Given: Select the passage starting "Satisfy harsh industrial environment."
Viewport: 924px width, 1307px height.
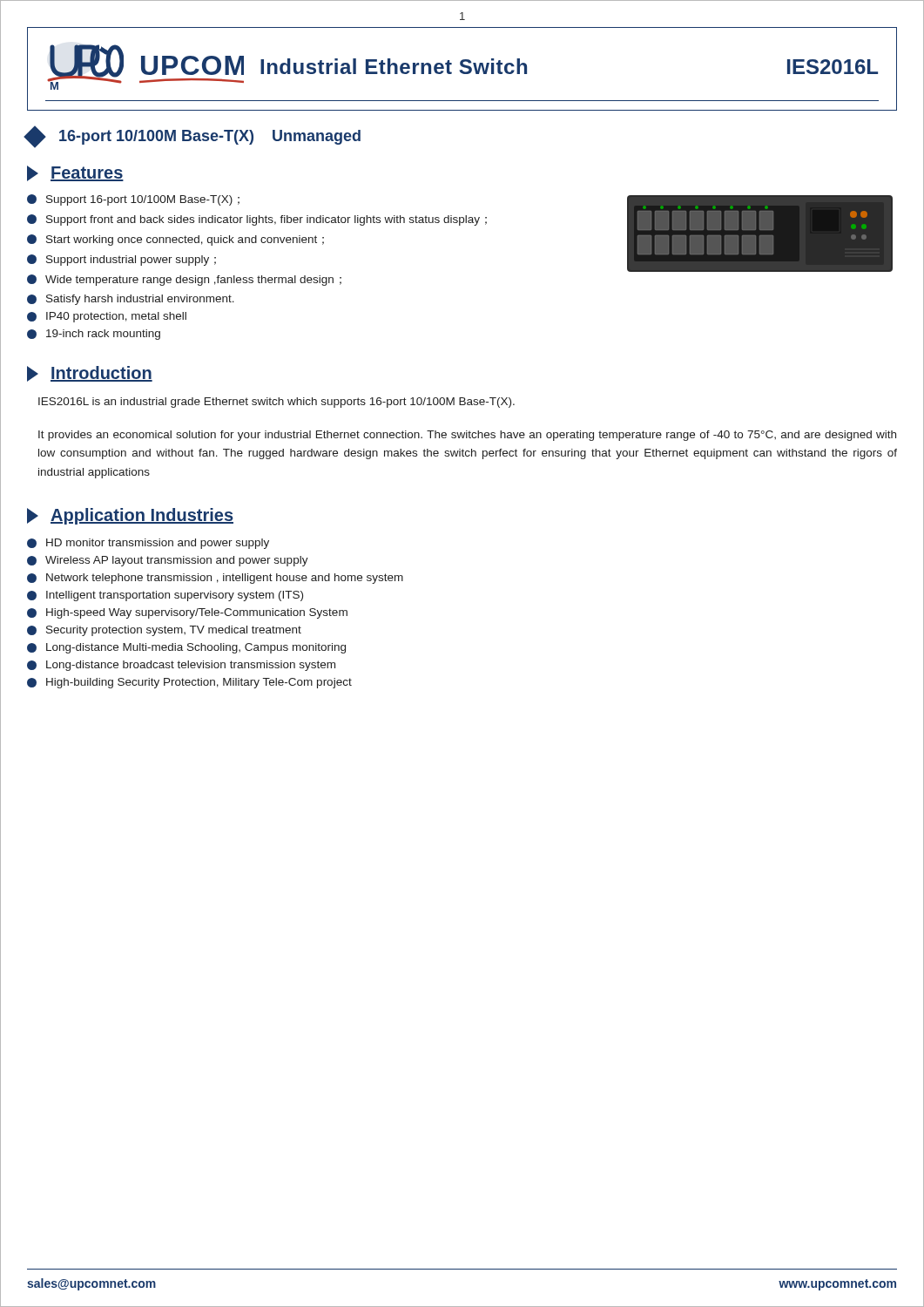Looking at the screenshot, I should pyautogui.click(x=131, y=298).
